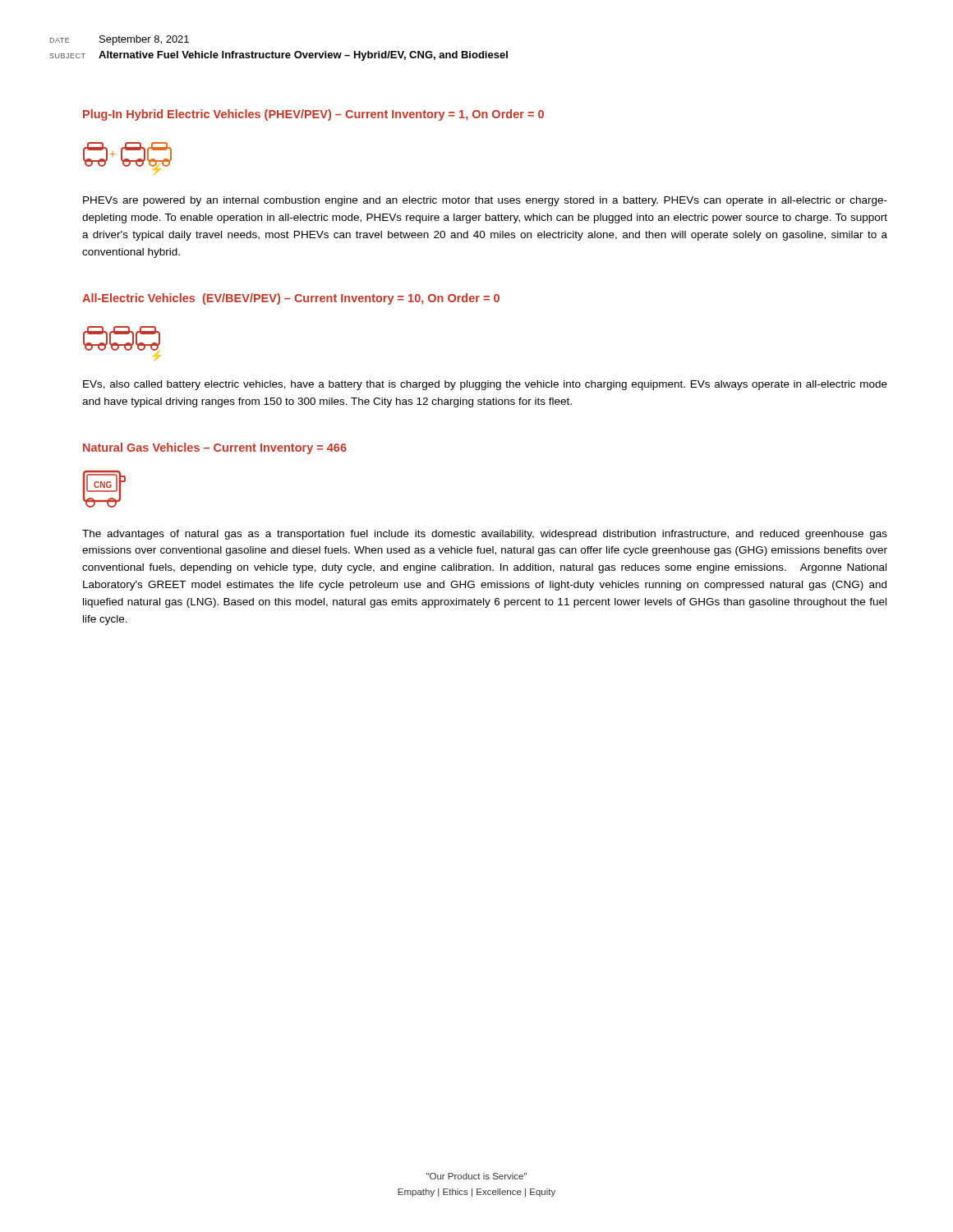Locate the block starting "All-Electric Vehicles (EV/BEV/PEV)"
This screenshot has width=953, height=1232.
tap(291, 298)
